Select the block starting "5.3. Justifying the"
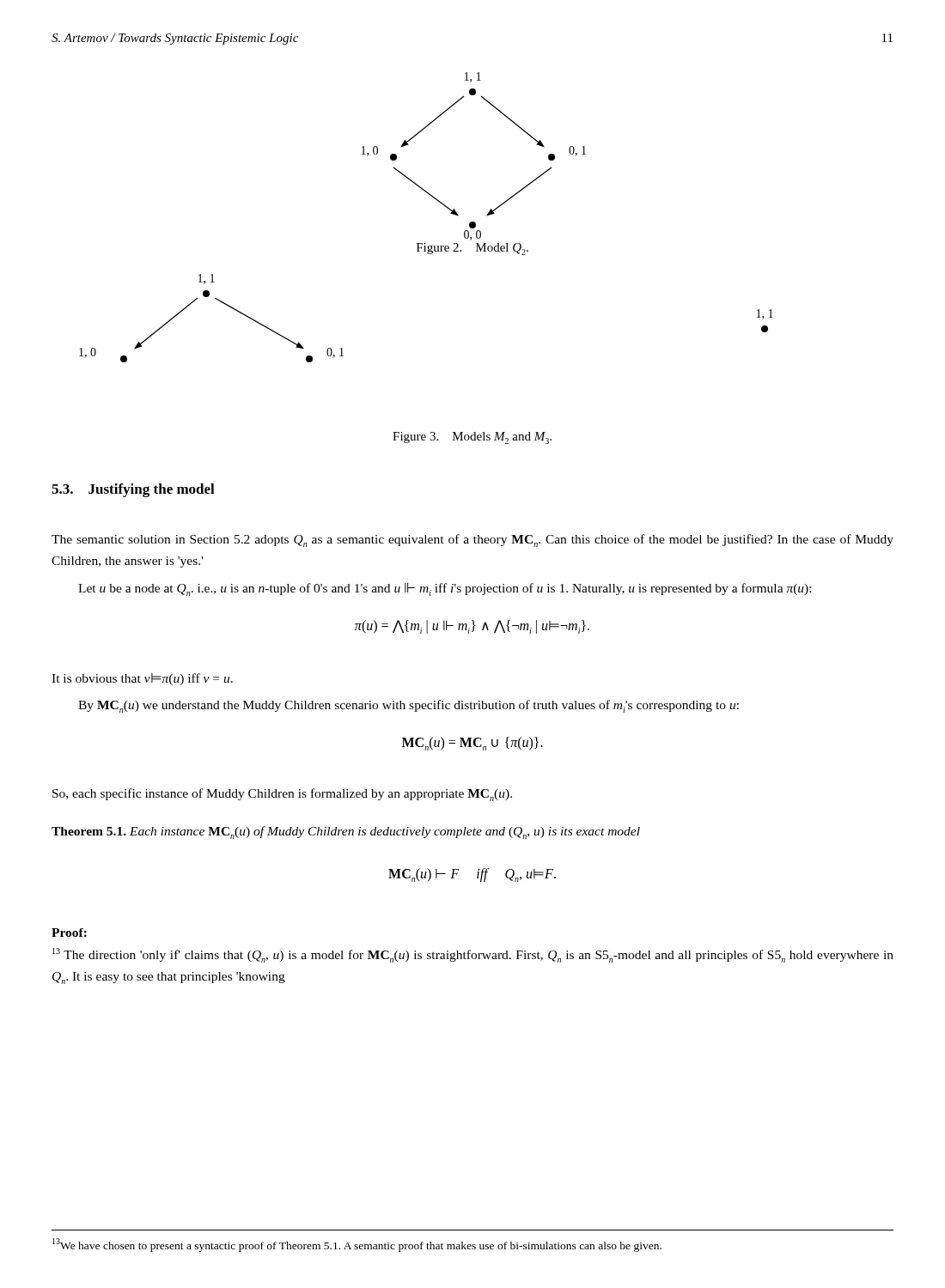 [x=133, y=489]
